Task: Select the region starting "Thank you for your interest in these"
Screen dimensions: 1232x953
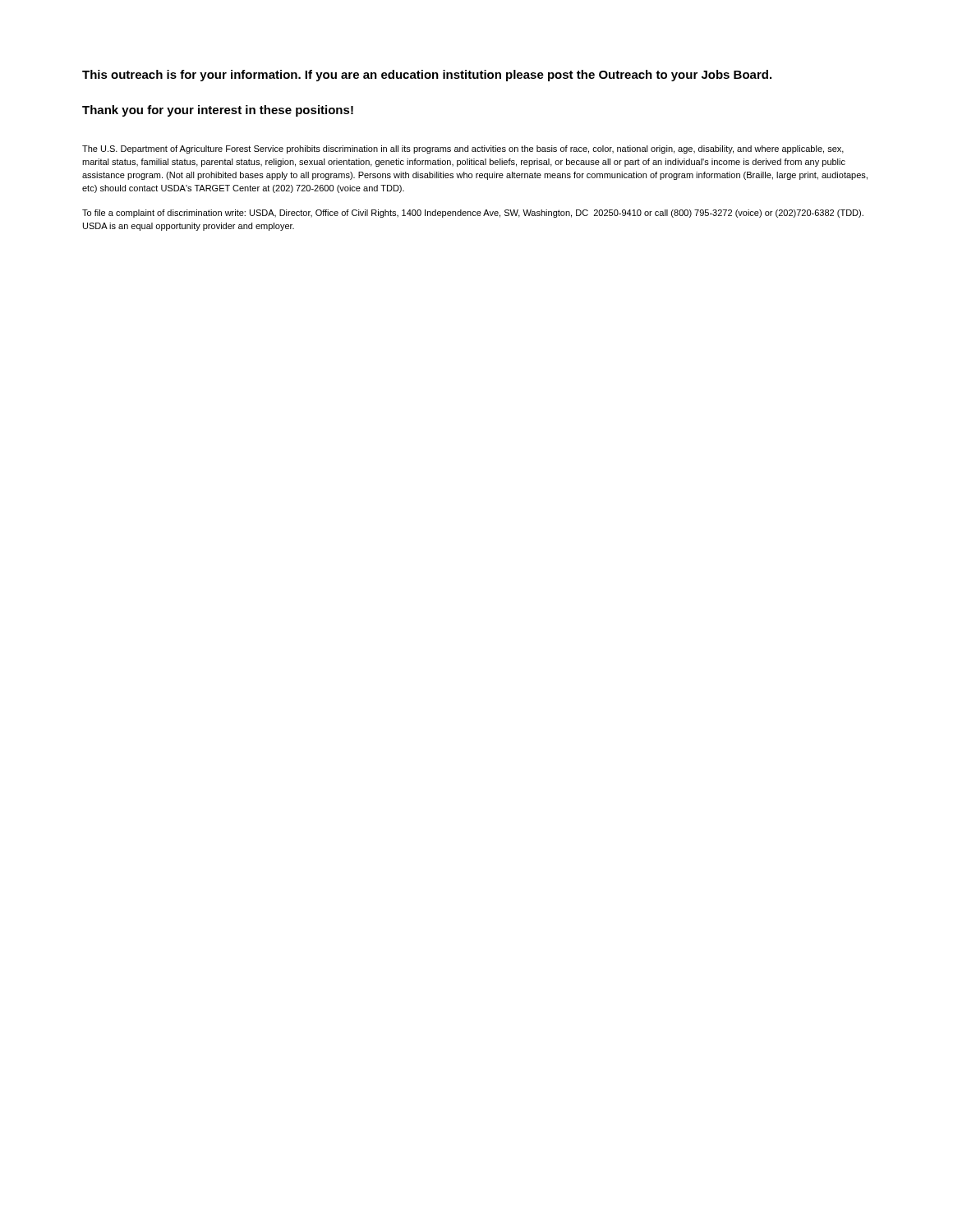Action: coord(218,110)
